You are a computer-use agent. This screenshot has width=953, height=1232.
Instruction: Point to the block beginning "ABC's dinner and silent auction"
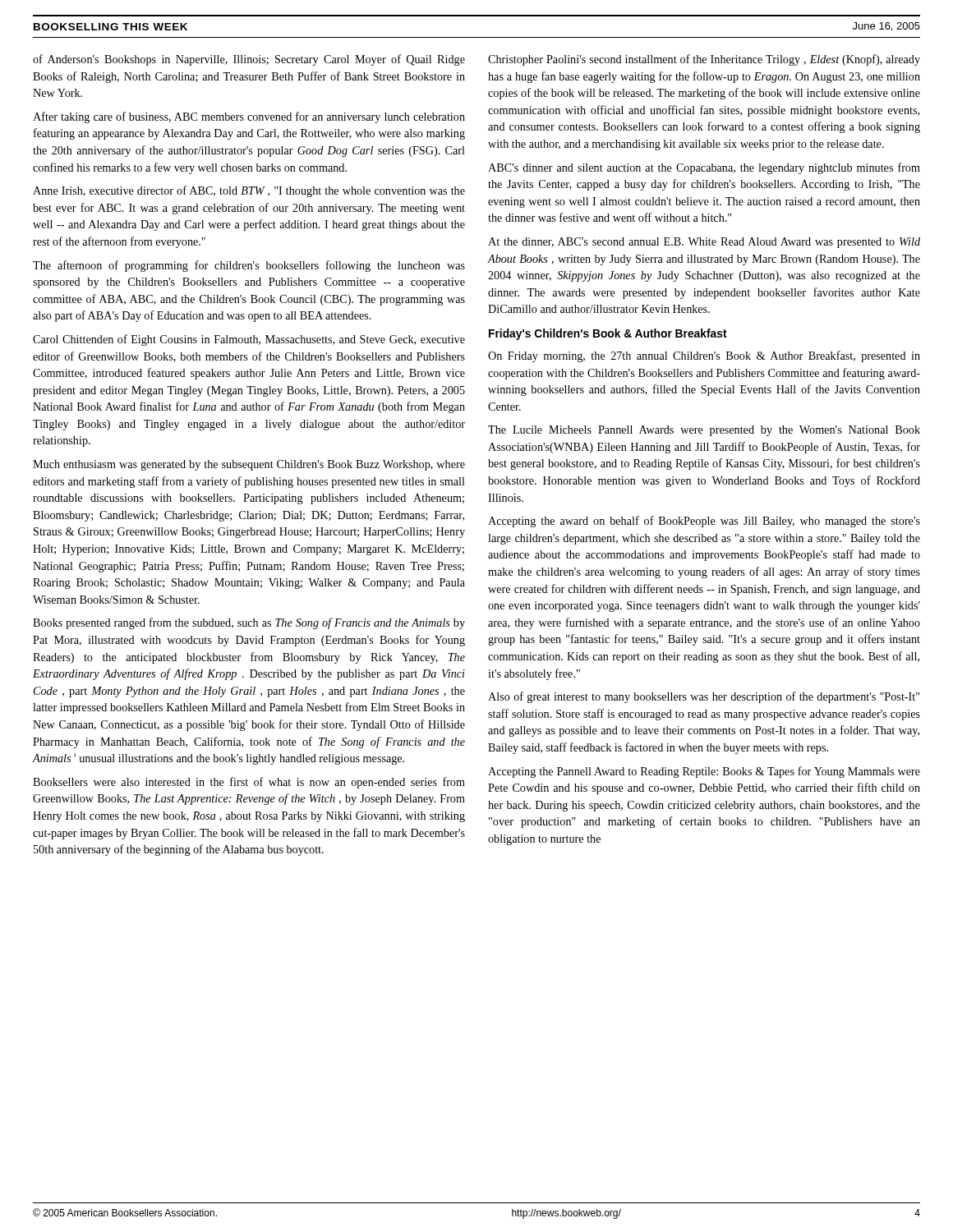(x=704, y=193)
